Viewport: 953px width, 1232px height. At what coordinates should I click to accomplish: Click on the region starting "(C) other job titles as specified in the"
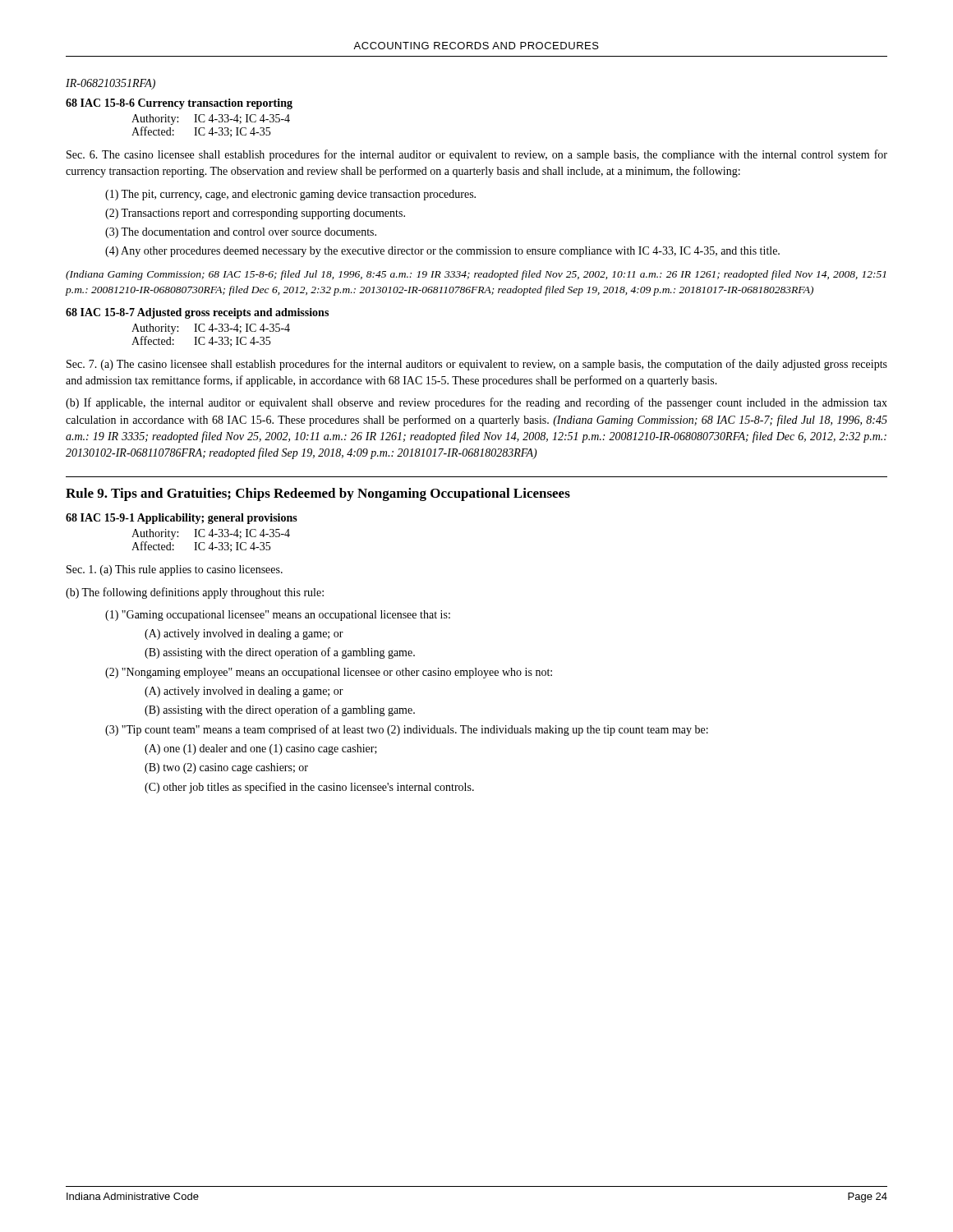coord(309,787)
